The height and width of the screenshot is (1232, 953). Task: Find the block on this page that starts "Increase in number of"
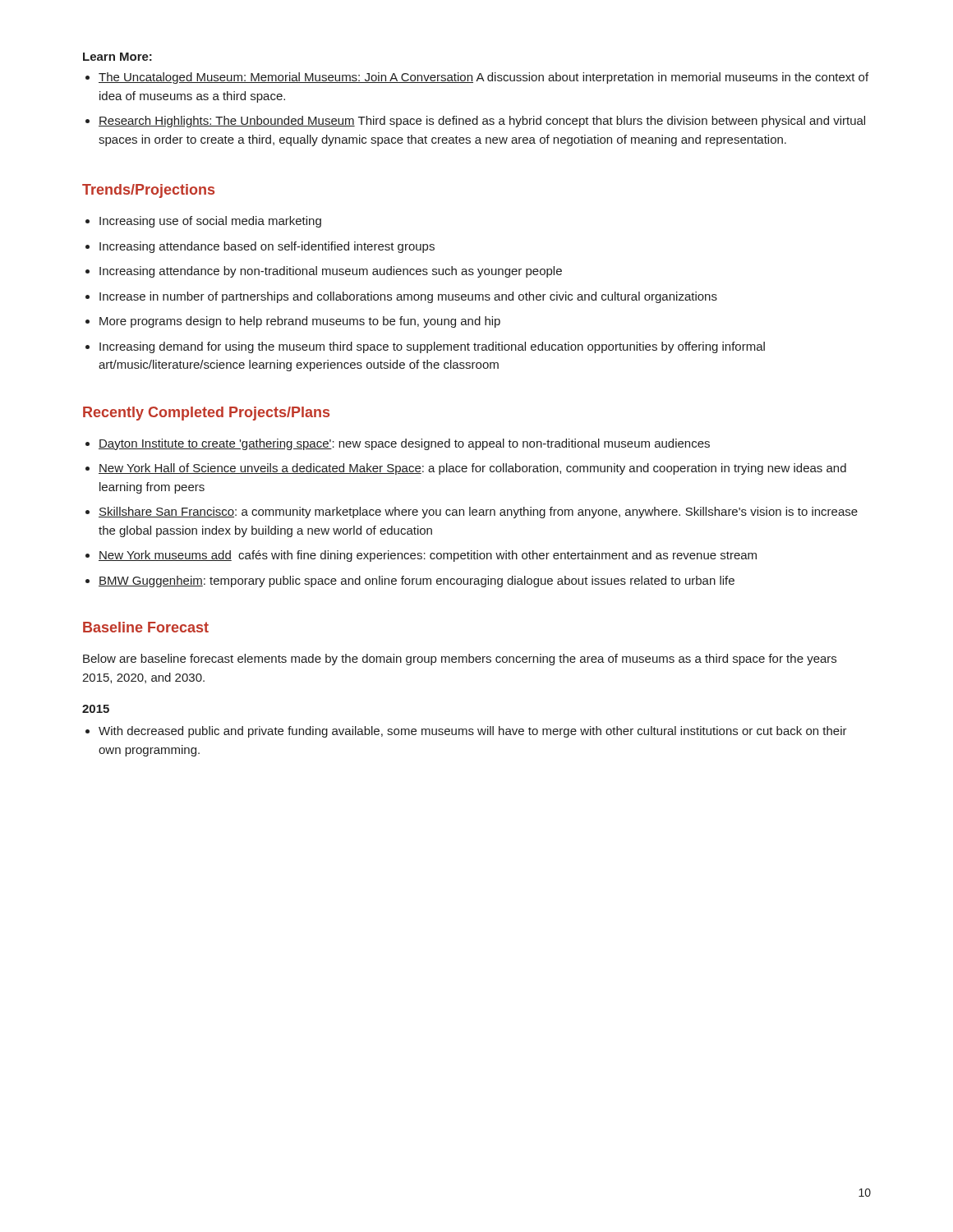point(408,296)
